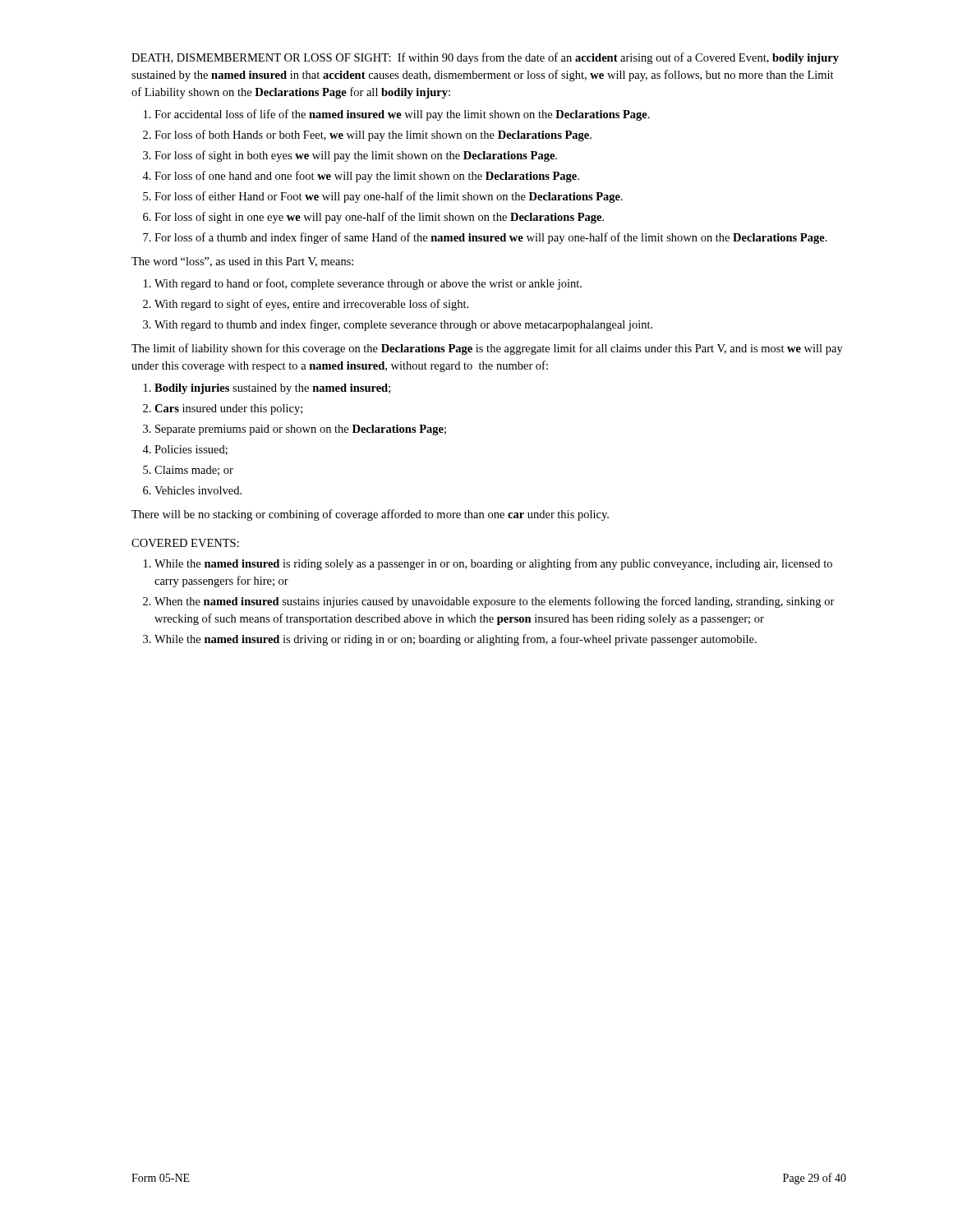This screenshot has height=1232, width=953.
Task: Locate the block of text that opens with "While the named insured"
Action: pyautogui.click(x=489, y=602)
